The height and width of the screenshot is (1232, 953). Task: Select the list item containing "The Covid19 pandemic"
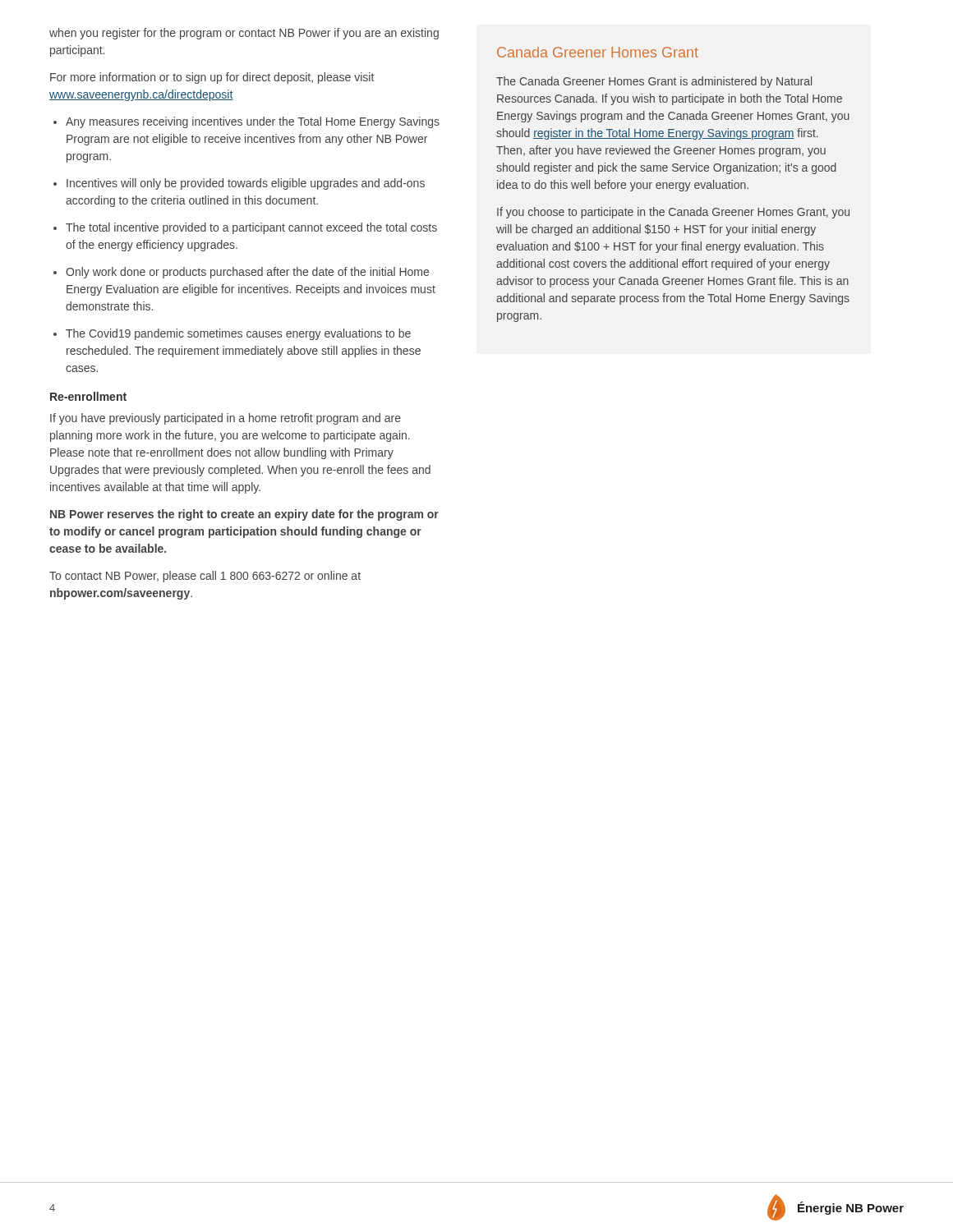click(x=243, y=351)
